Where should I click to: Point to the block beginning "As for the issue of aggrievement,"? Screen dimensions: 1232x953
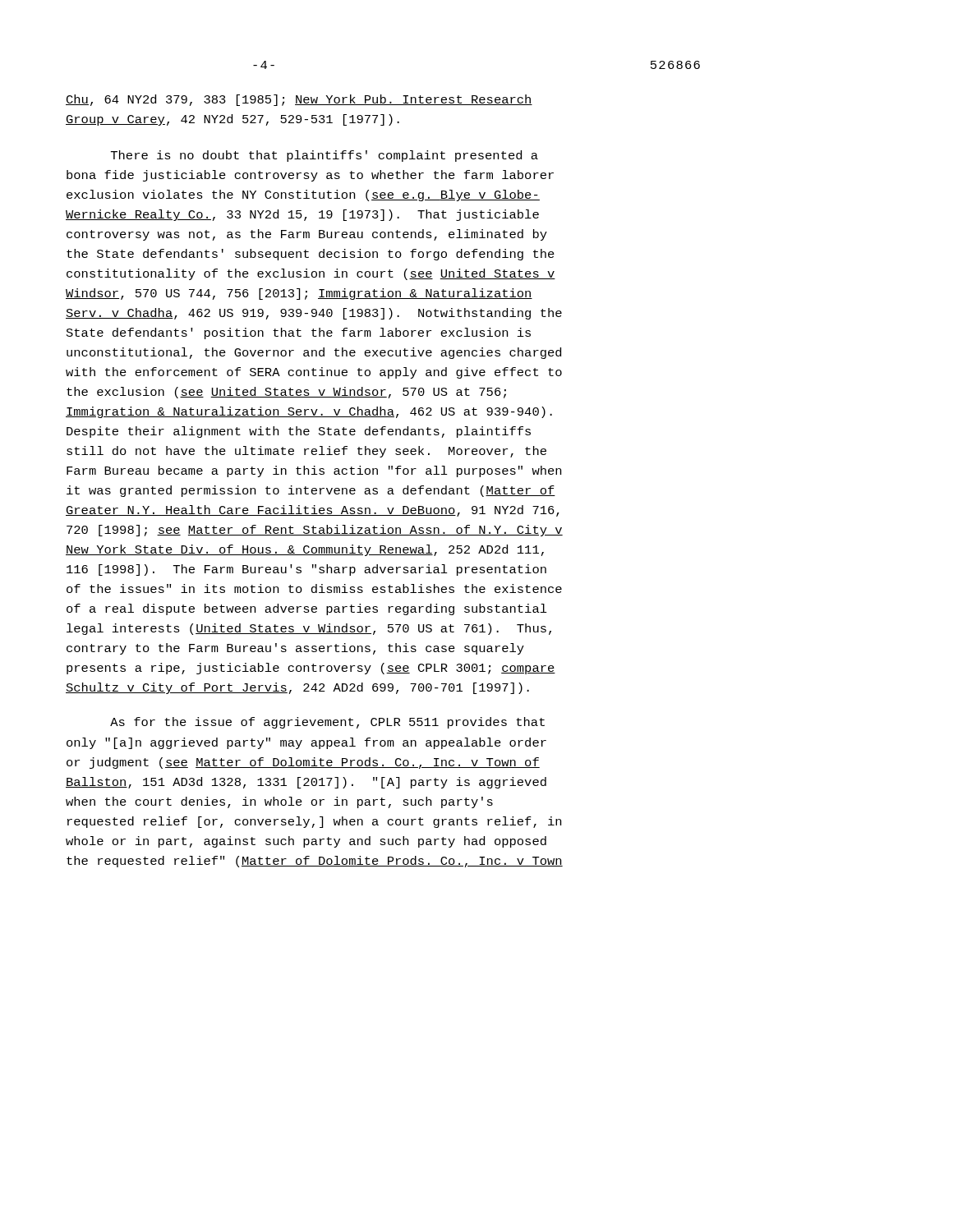coord(314,792)
